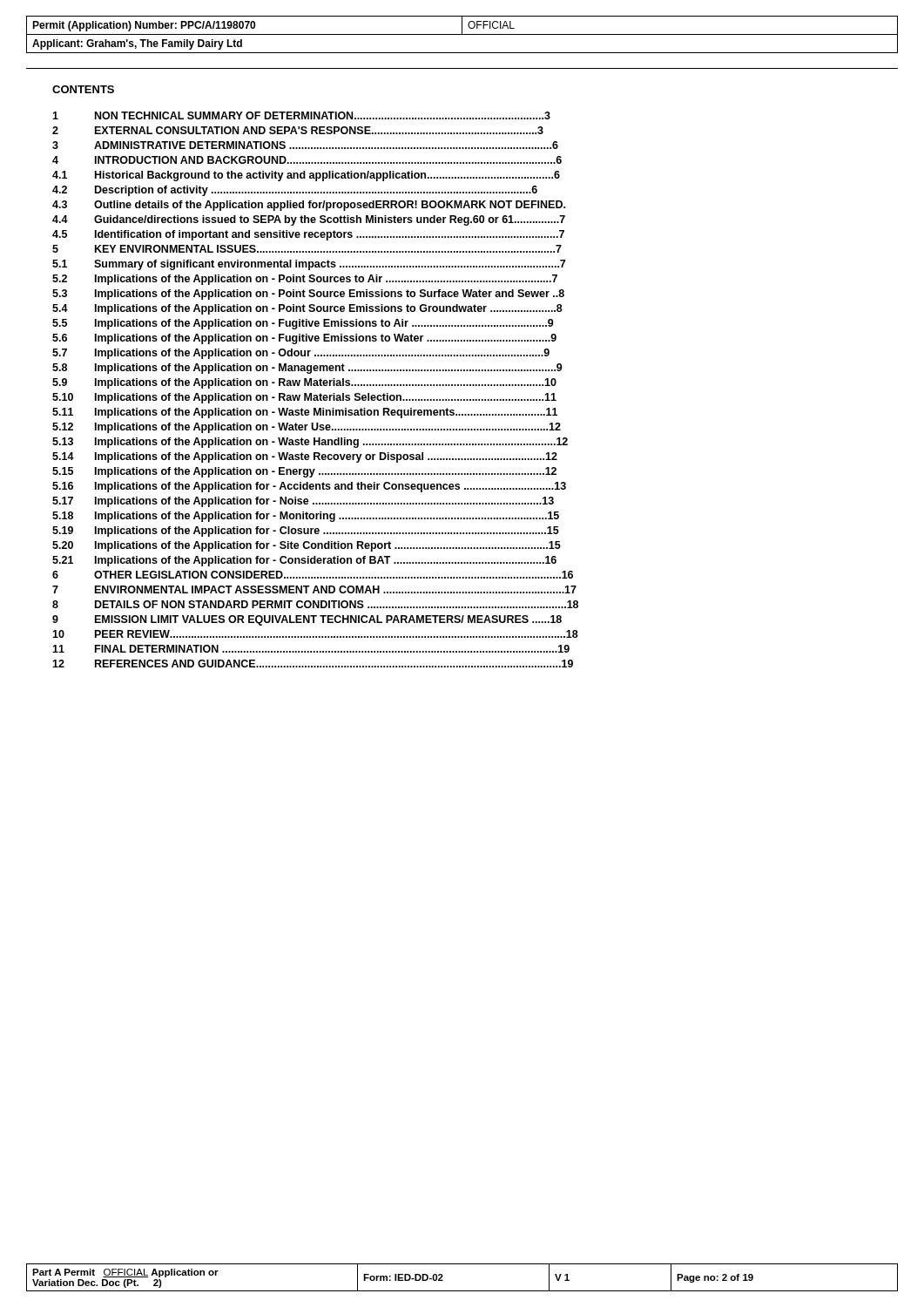Screen dimensions: 1307x924
Task: Find the list item with the text "5.11 Implications of the Application on"
Action: (x=462, y=412)
